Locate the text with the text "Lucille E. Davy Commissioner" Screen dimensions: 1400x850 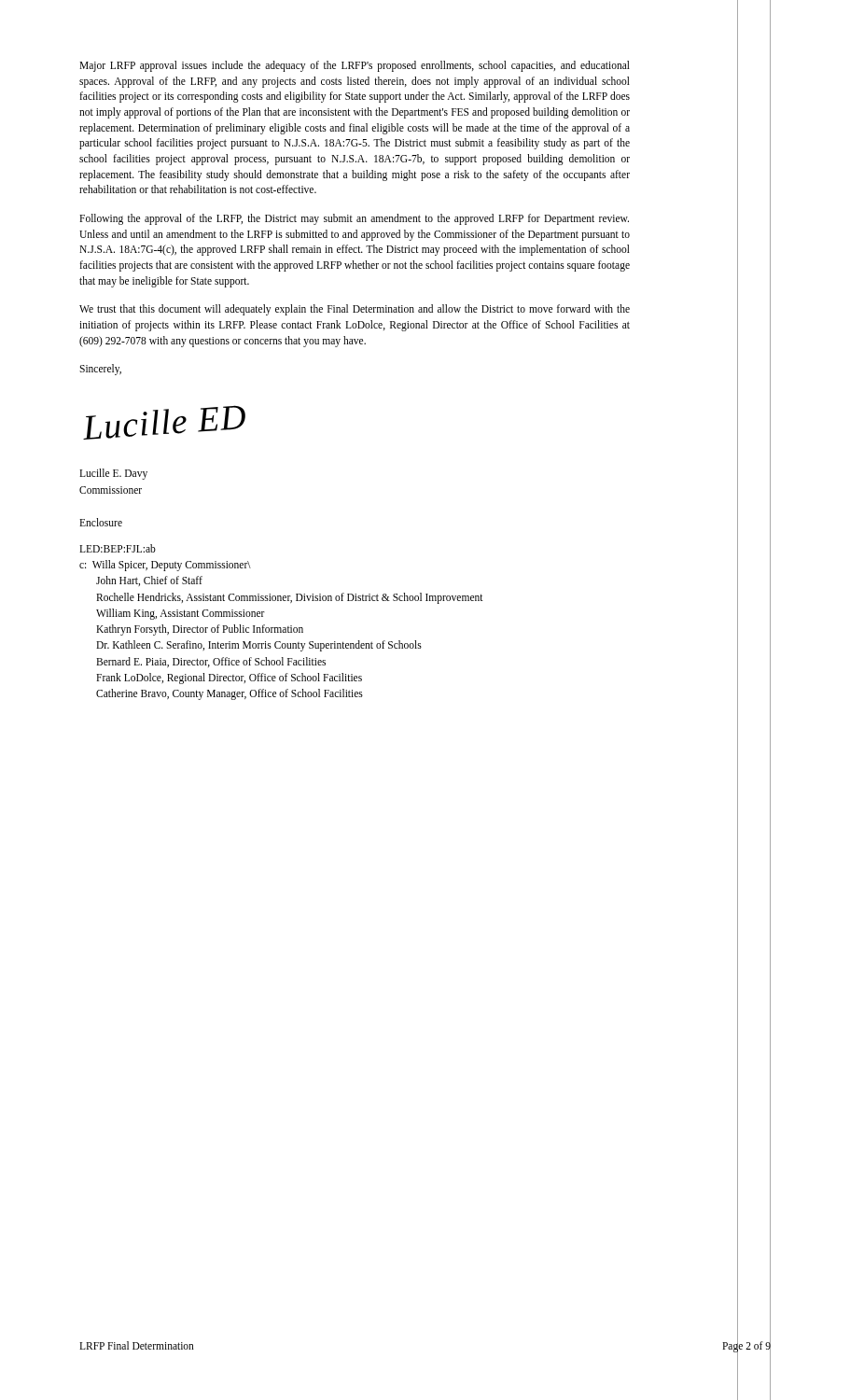click(x=113, y=482)
